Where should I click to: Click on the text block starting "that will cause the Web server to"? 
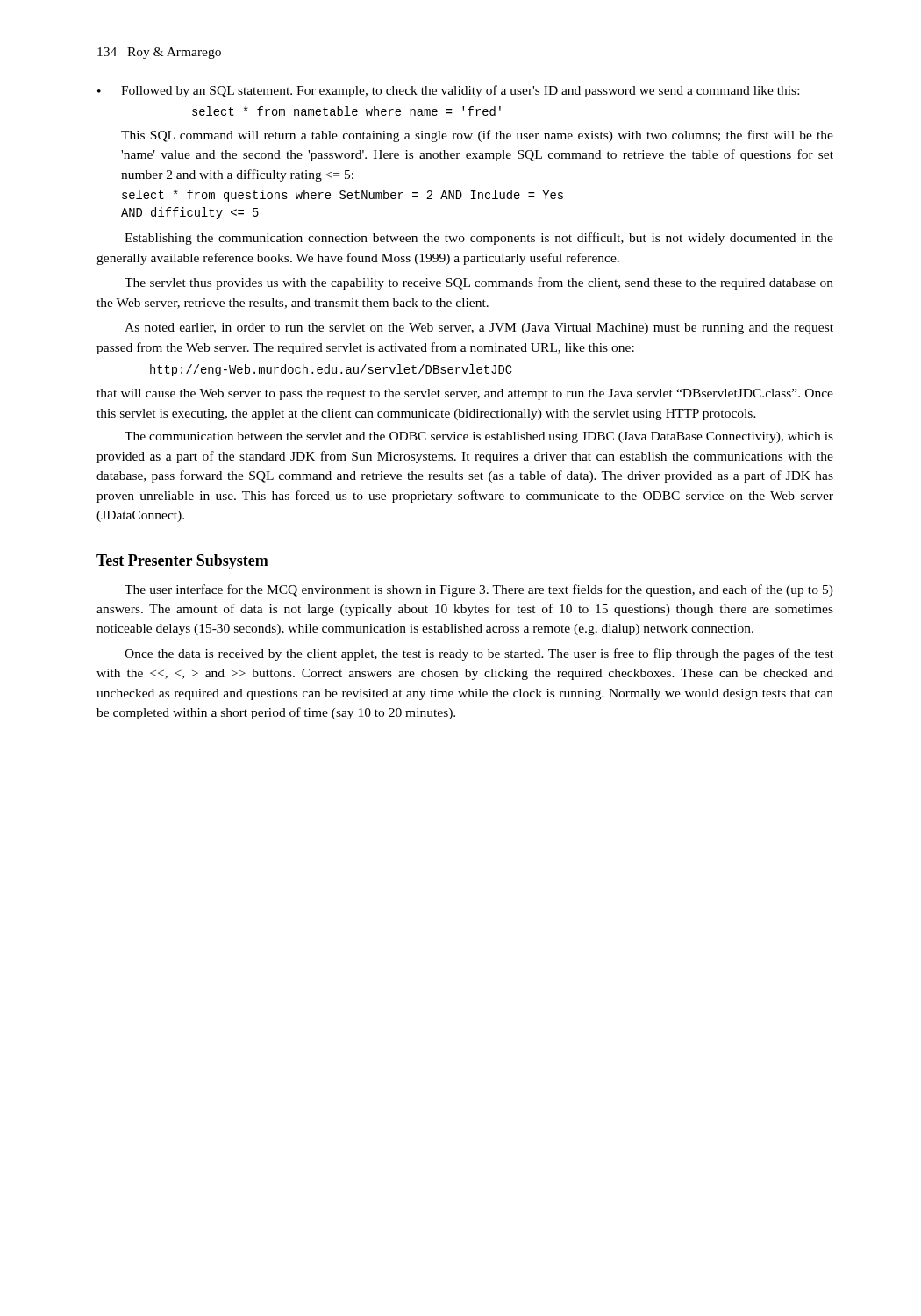(465, 403)
